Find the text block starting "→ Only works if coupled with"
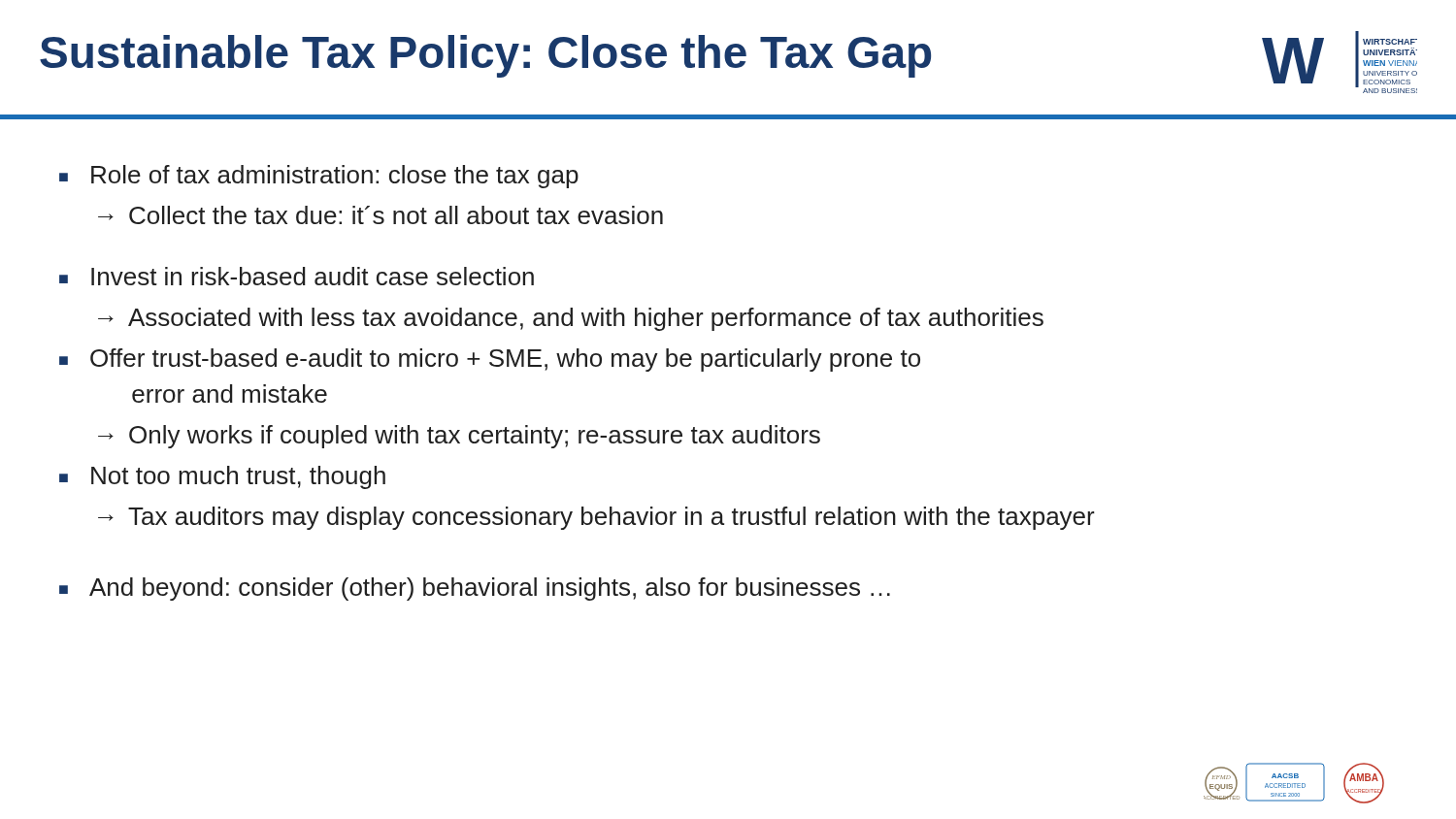This screenshot has width=1456, height=819. [x=457, y=436]
